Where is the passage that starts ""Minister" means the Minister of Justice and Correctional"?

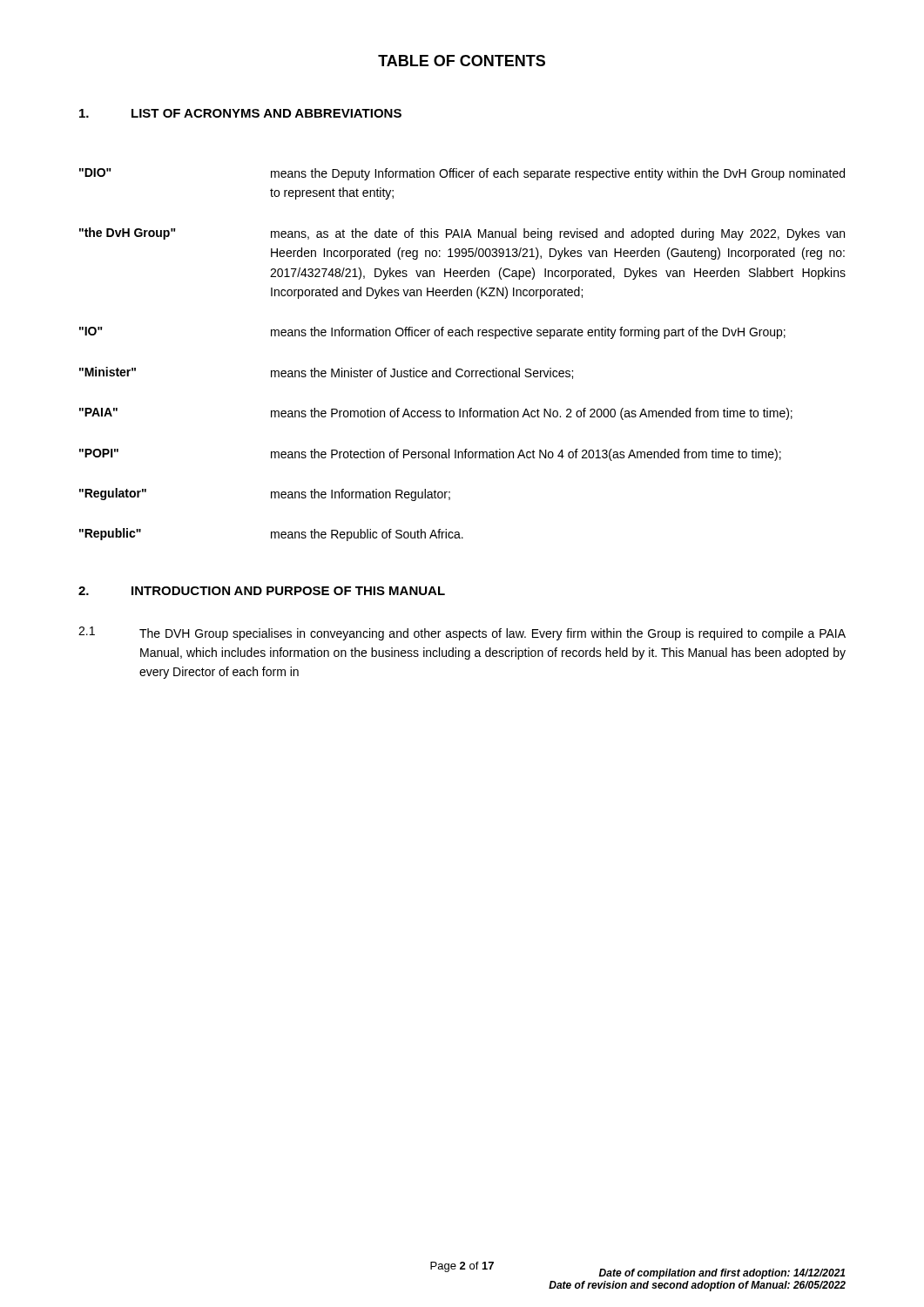click(462, 373)
